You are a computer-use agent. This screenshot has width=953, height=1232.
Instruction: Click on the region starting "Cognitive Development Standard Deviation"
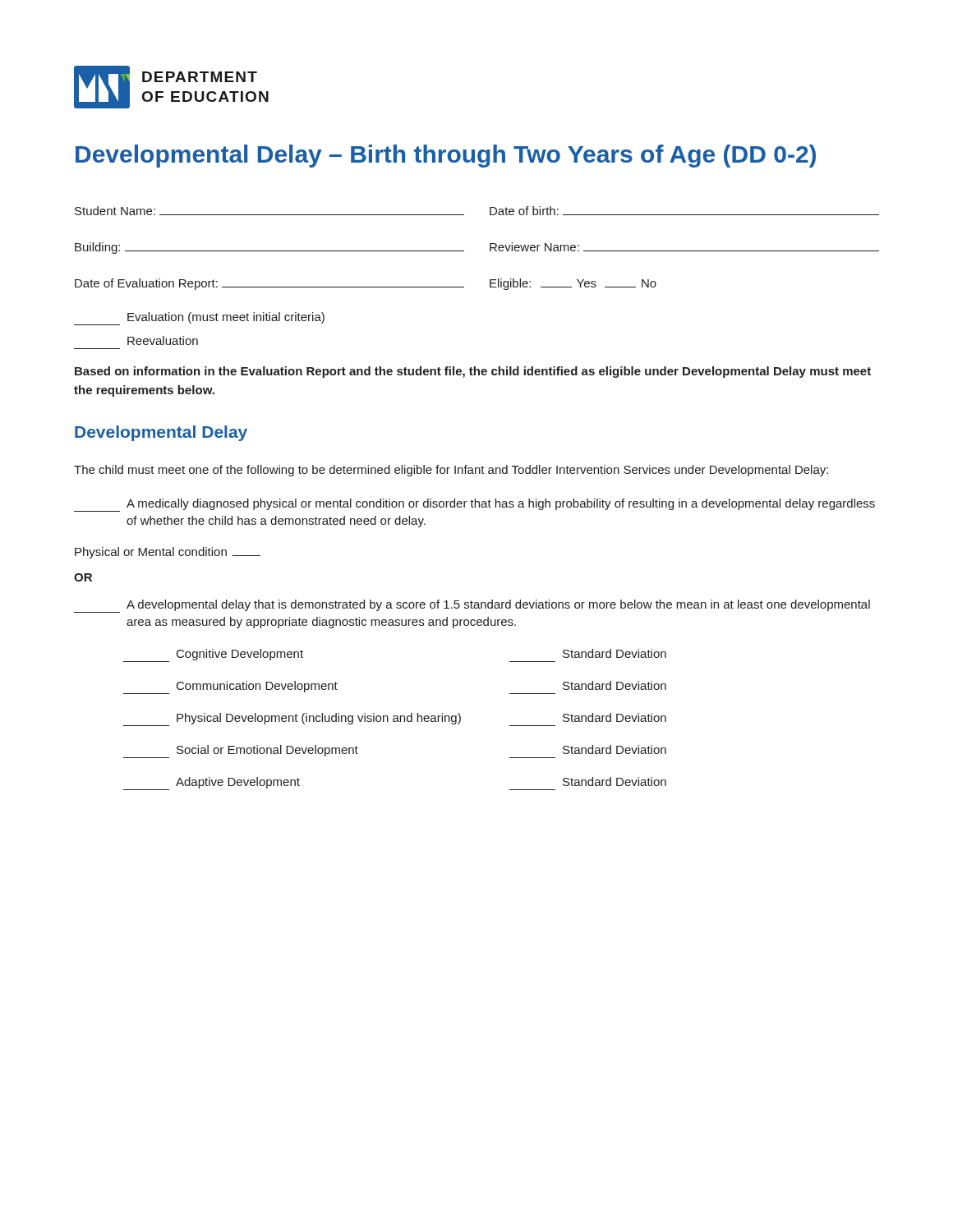[x=501, y=653]
